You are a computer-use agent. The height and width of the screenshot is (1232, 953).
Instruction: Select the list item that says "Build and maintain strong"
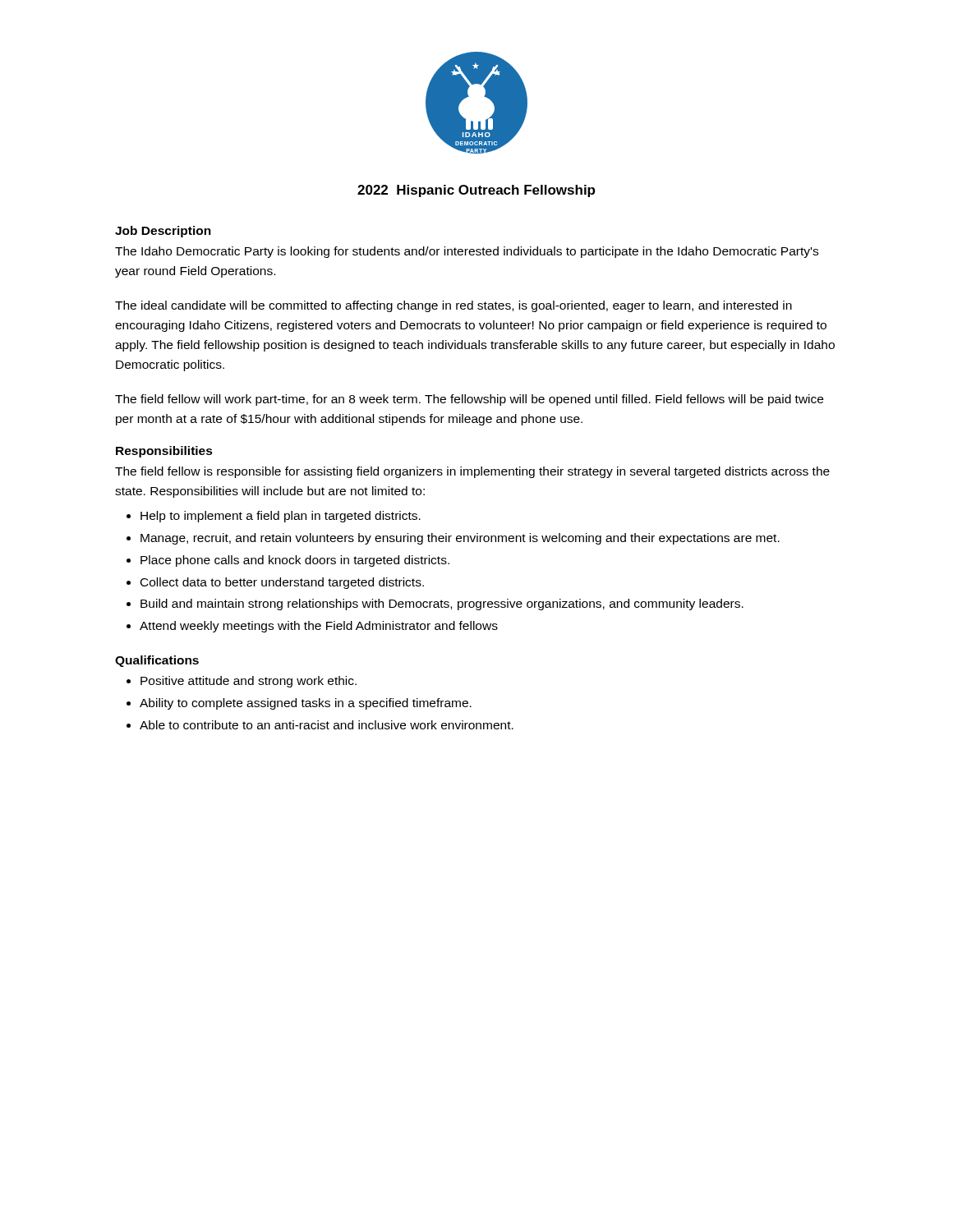pyautogui.click(x=442, y=604)
